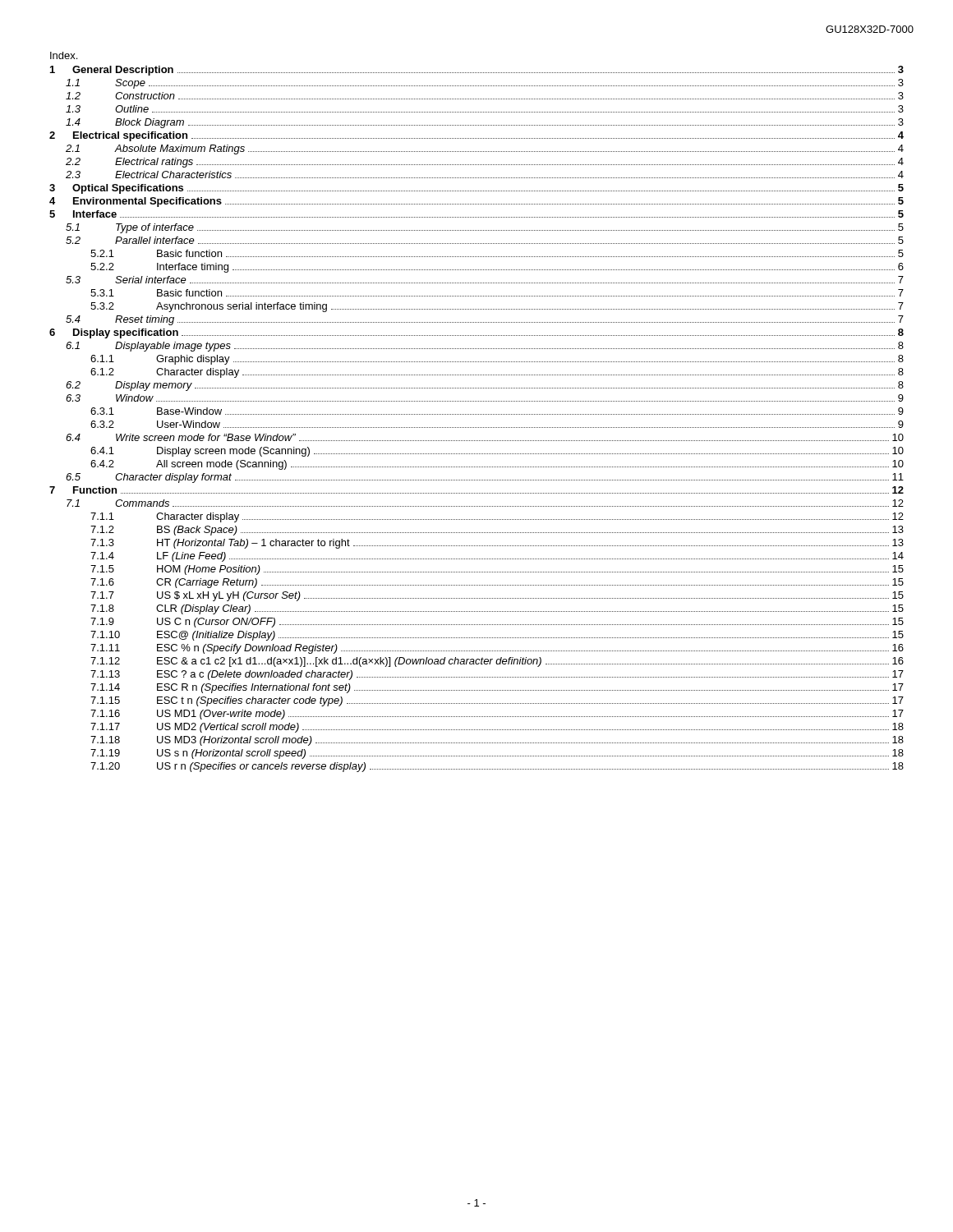Select the list item with the text "6 Display specification 8"
The width and height of the screenshot is (953, 1232).
point(476,332)
